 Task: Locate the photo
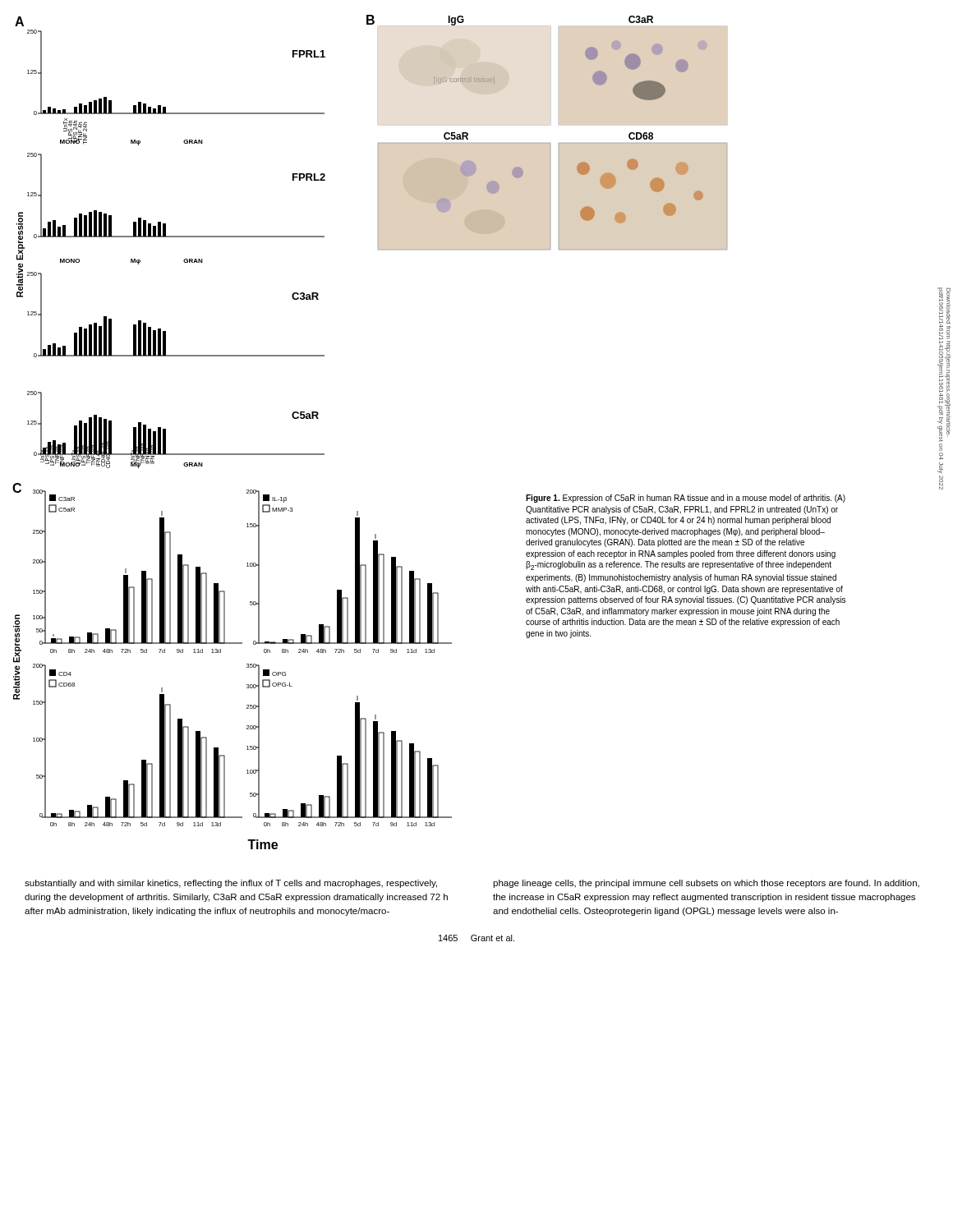[546, 136]
